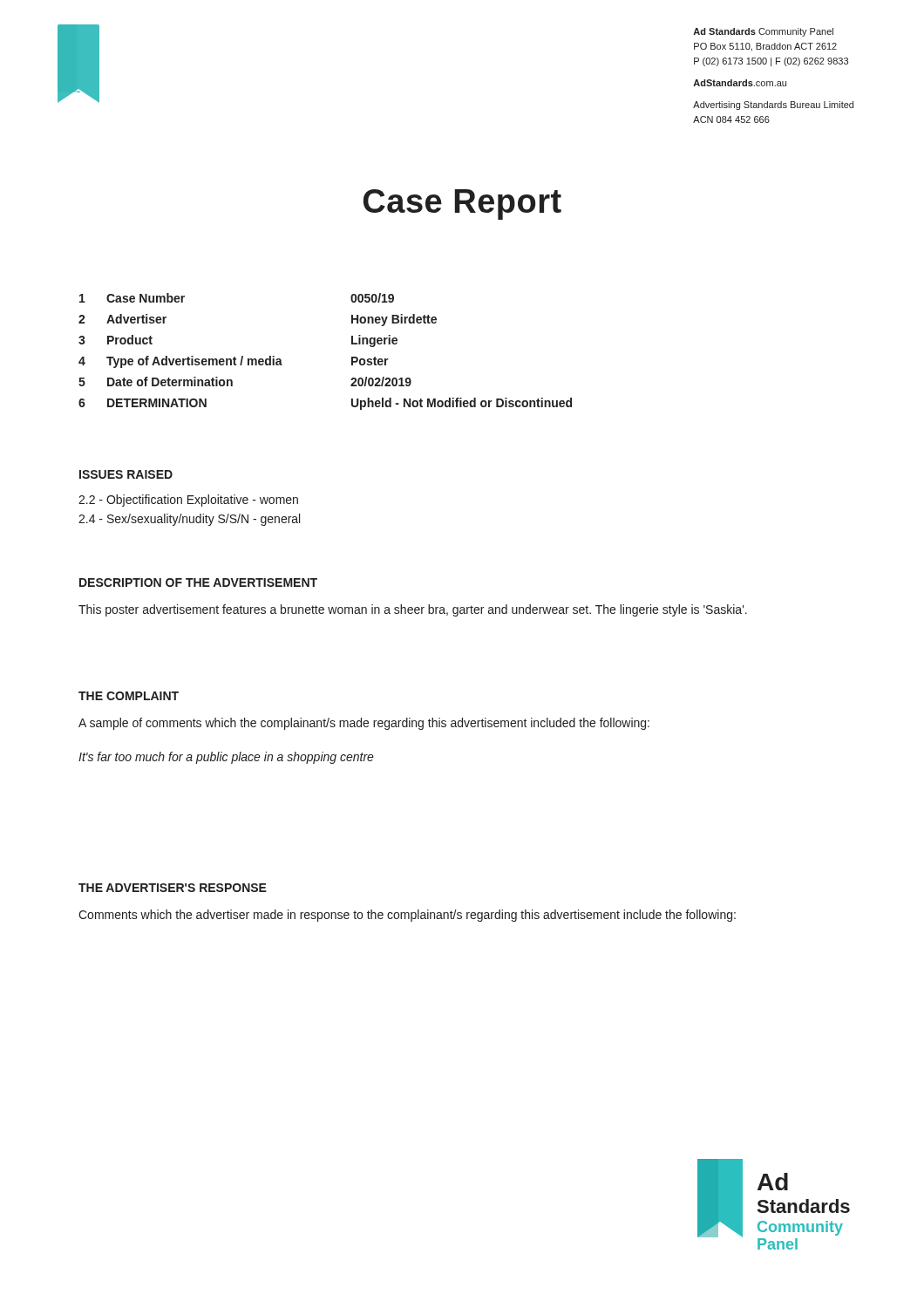Locate the text block starting "2.2 - Objectification Exploitative - women"
The height and width of the screenshot is (1308, 924).
click(189, 500)
